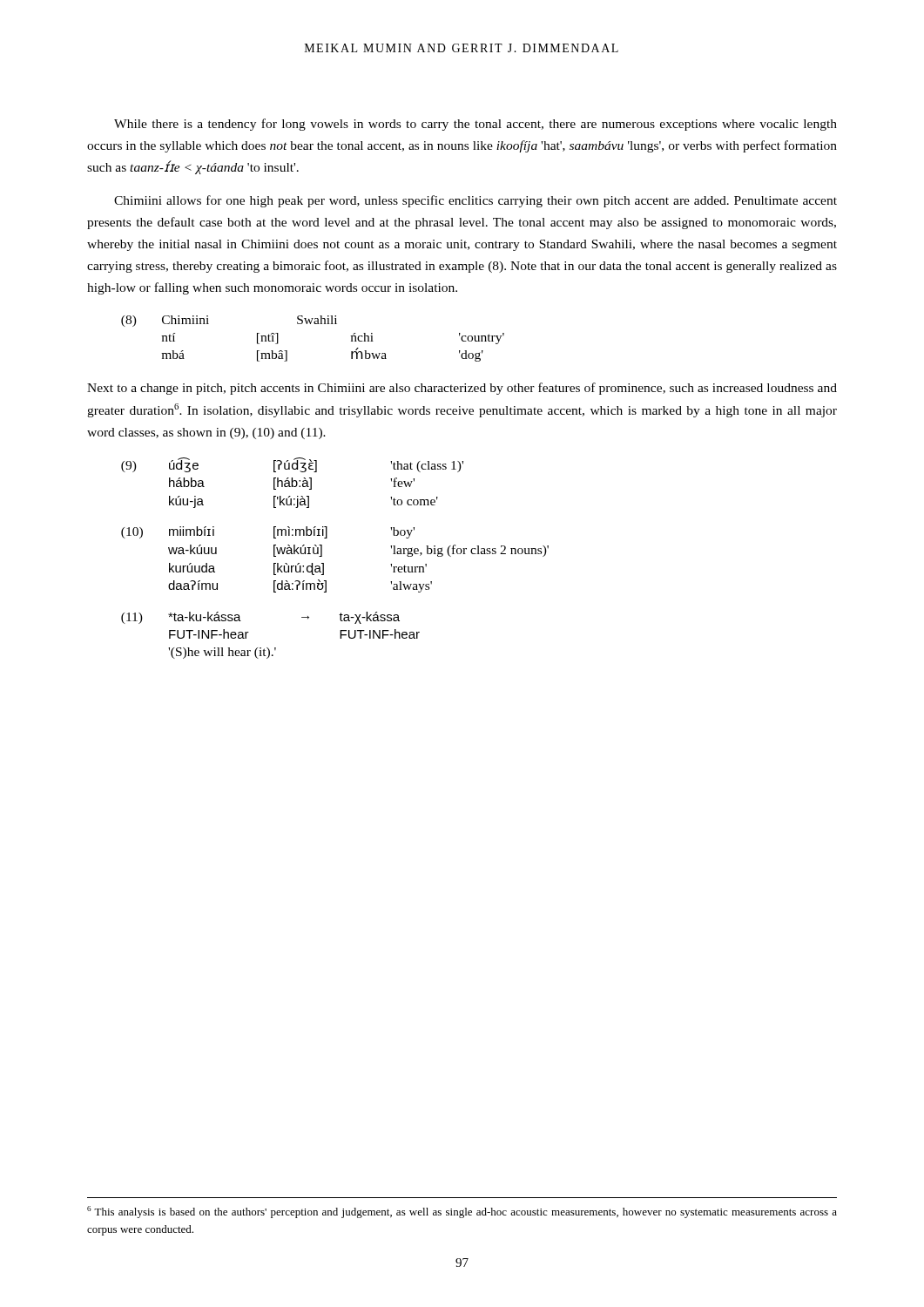Find the text block with the text "Chimiini allows for one high peak per word,"
This screenshot has width=924, height=1307.
coord(462,243)
